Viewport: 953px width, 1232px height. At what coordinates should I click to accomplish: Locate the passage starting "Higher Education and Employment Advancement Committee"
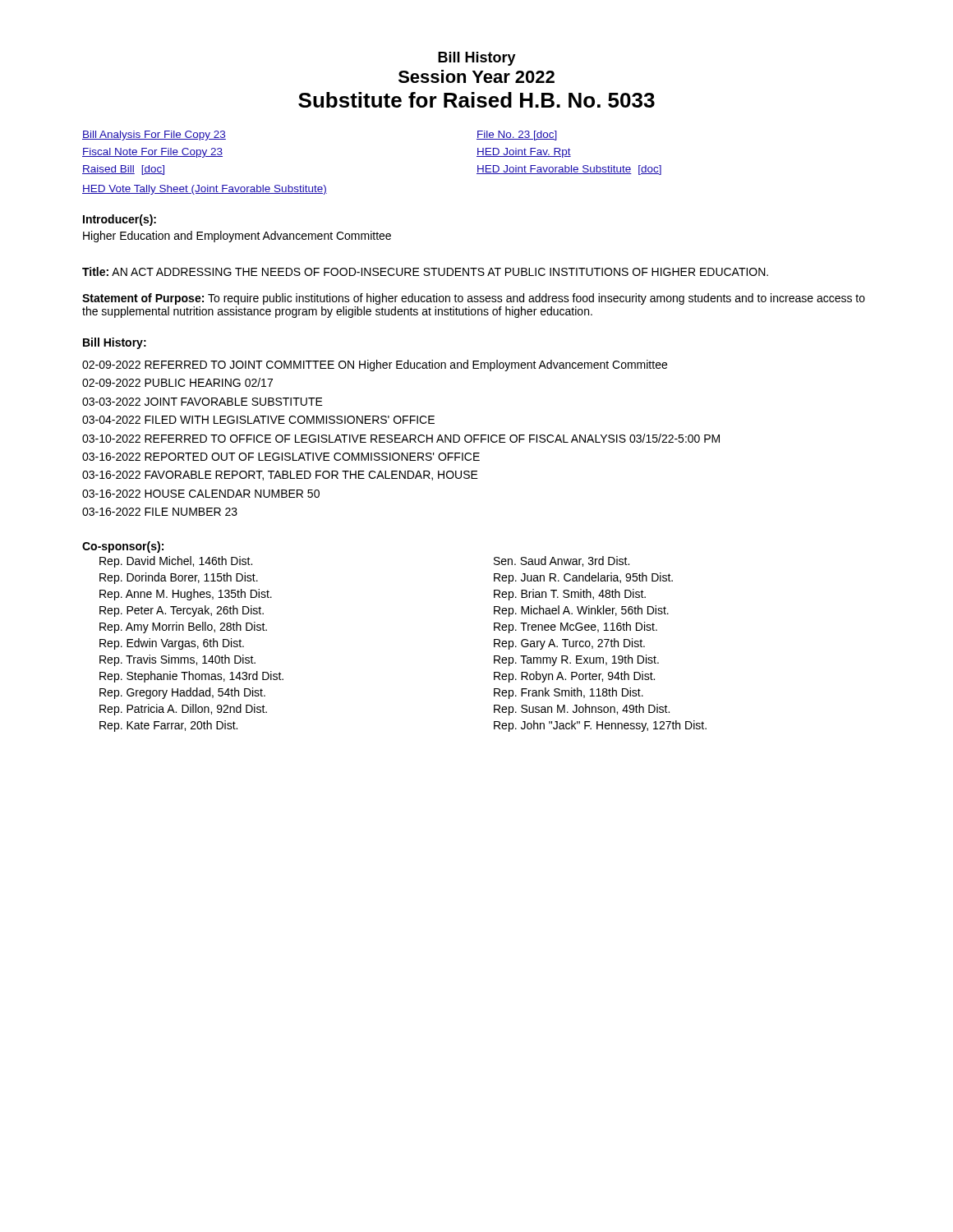[237, 236]
